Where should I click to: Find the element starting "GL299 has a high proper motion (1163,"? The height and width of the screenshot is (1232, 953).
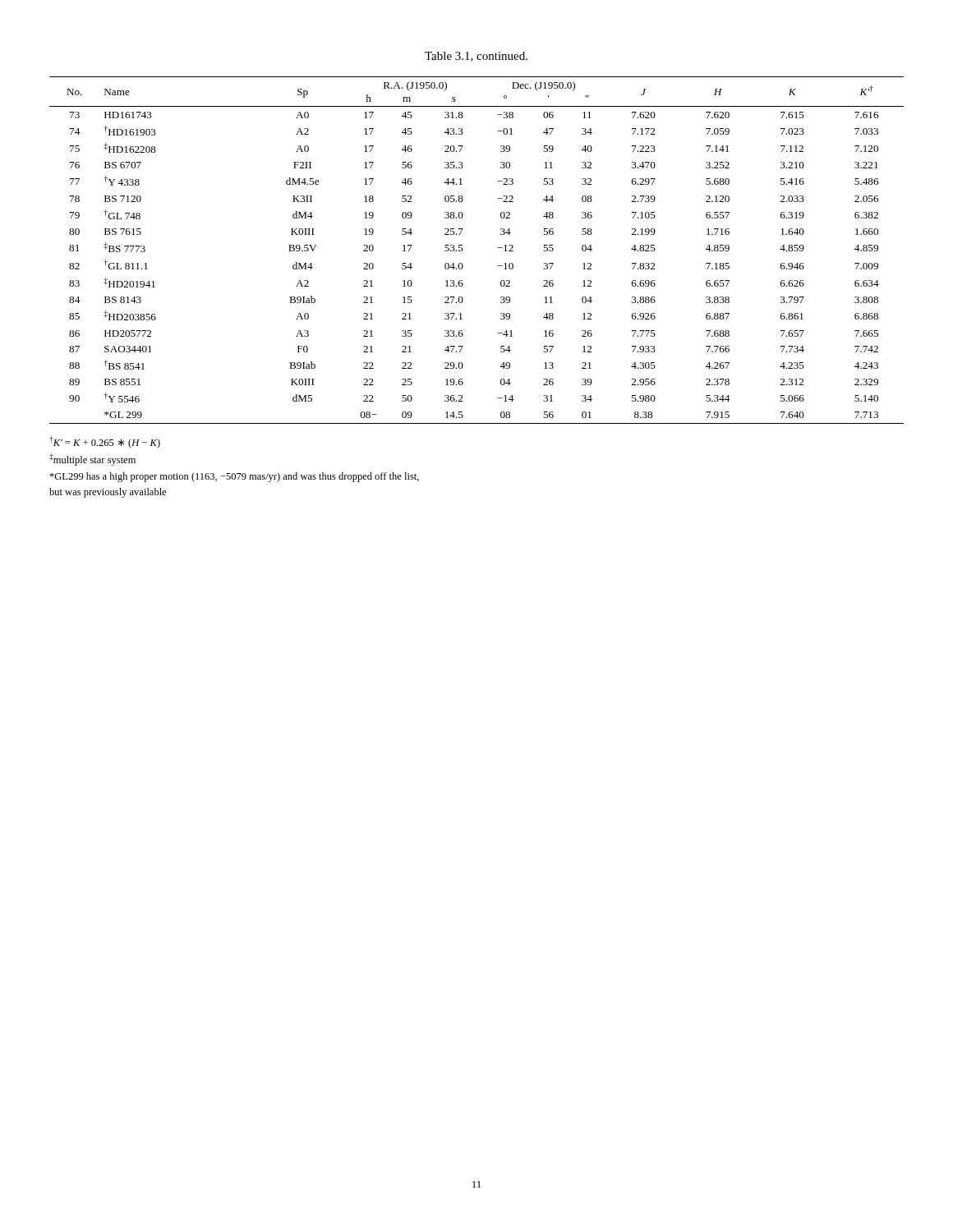click(x=234, y=484)
